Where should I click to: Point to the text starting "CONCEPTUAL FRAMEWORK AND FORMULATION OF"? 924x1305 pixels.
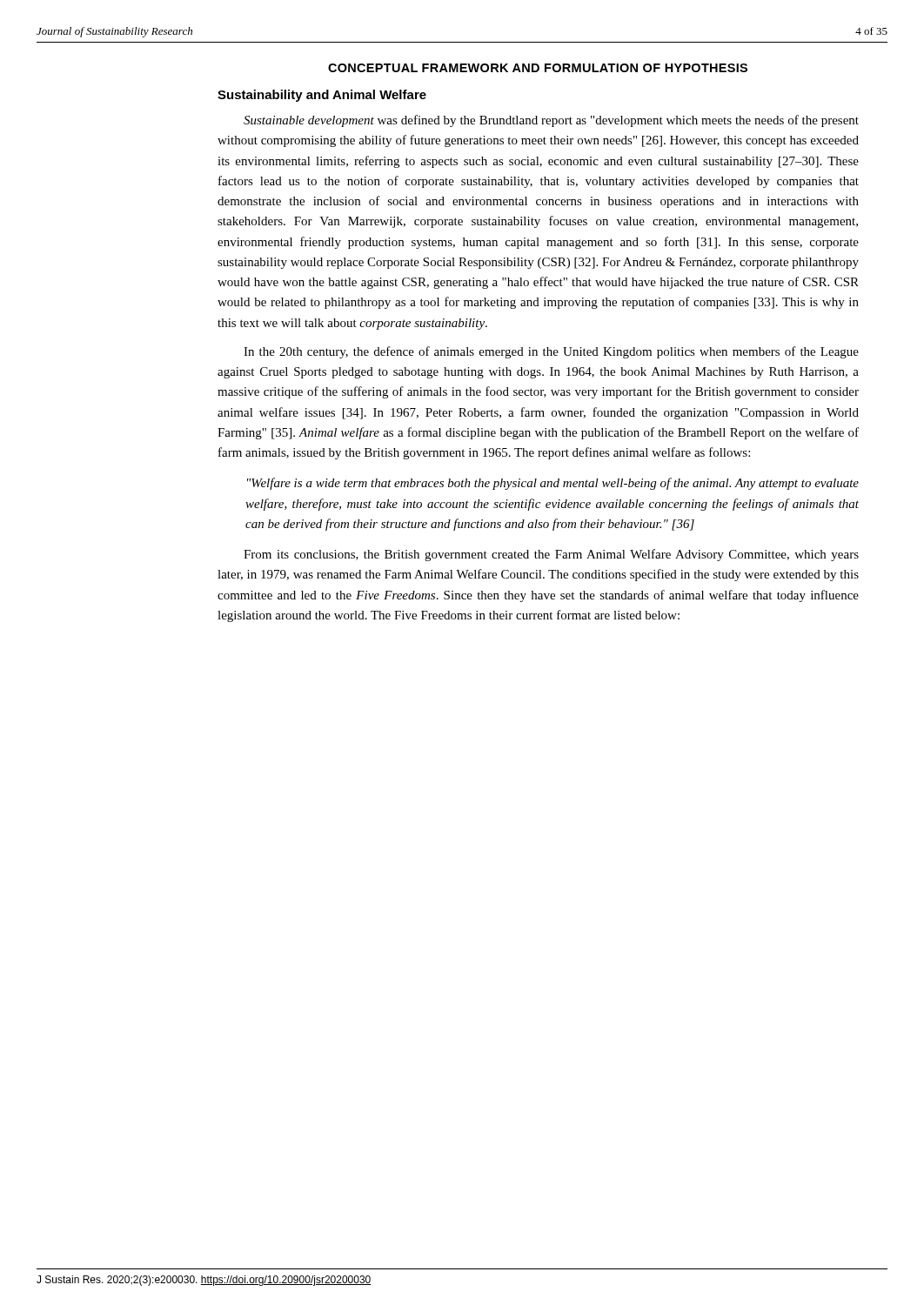coord(538,68)
